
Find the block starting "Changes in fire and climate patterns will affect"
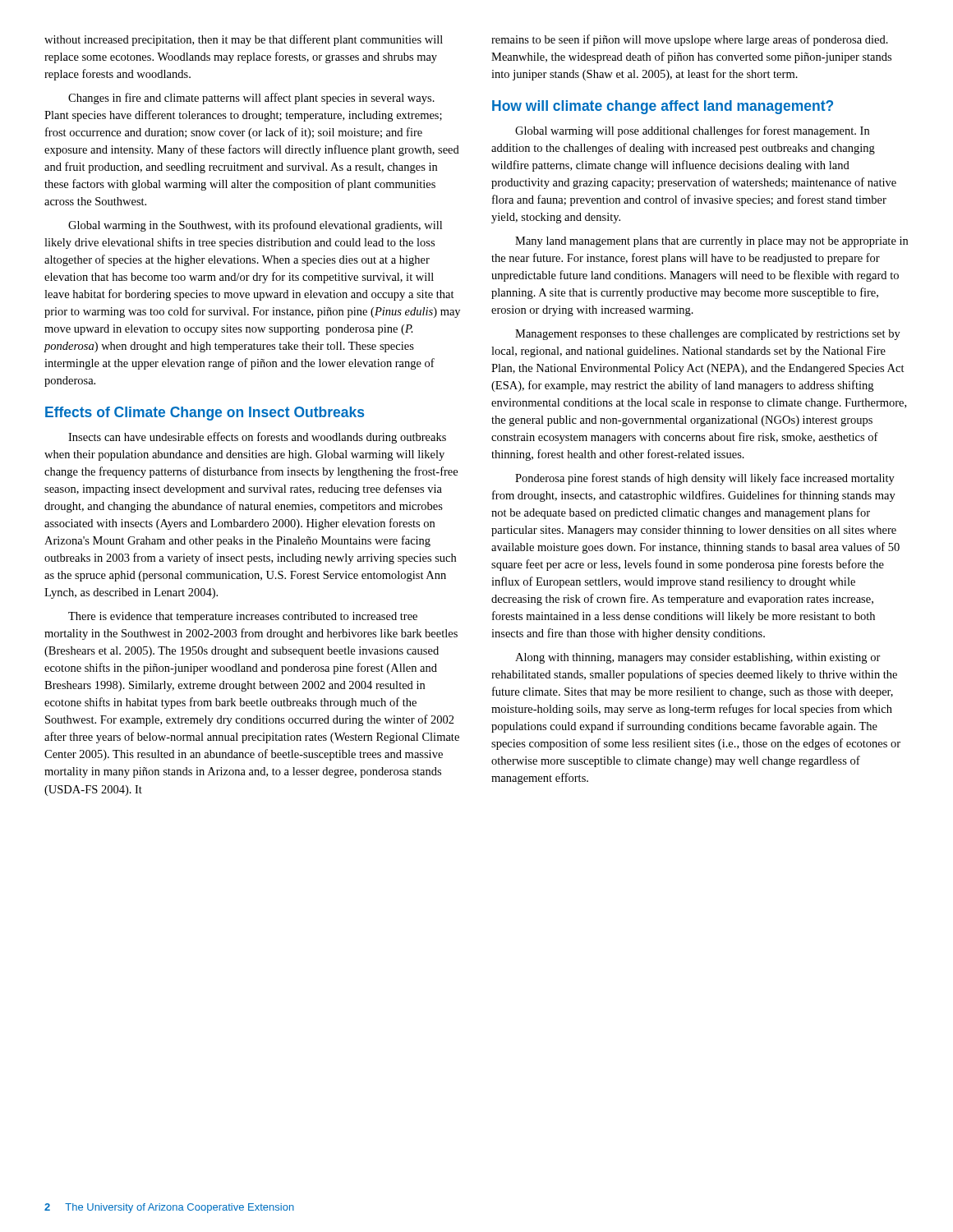coord(253,150)
